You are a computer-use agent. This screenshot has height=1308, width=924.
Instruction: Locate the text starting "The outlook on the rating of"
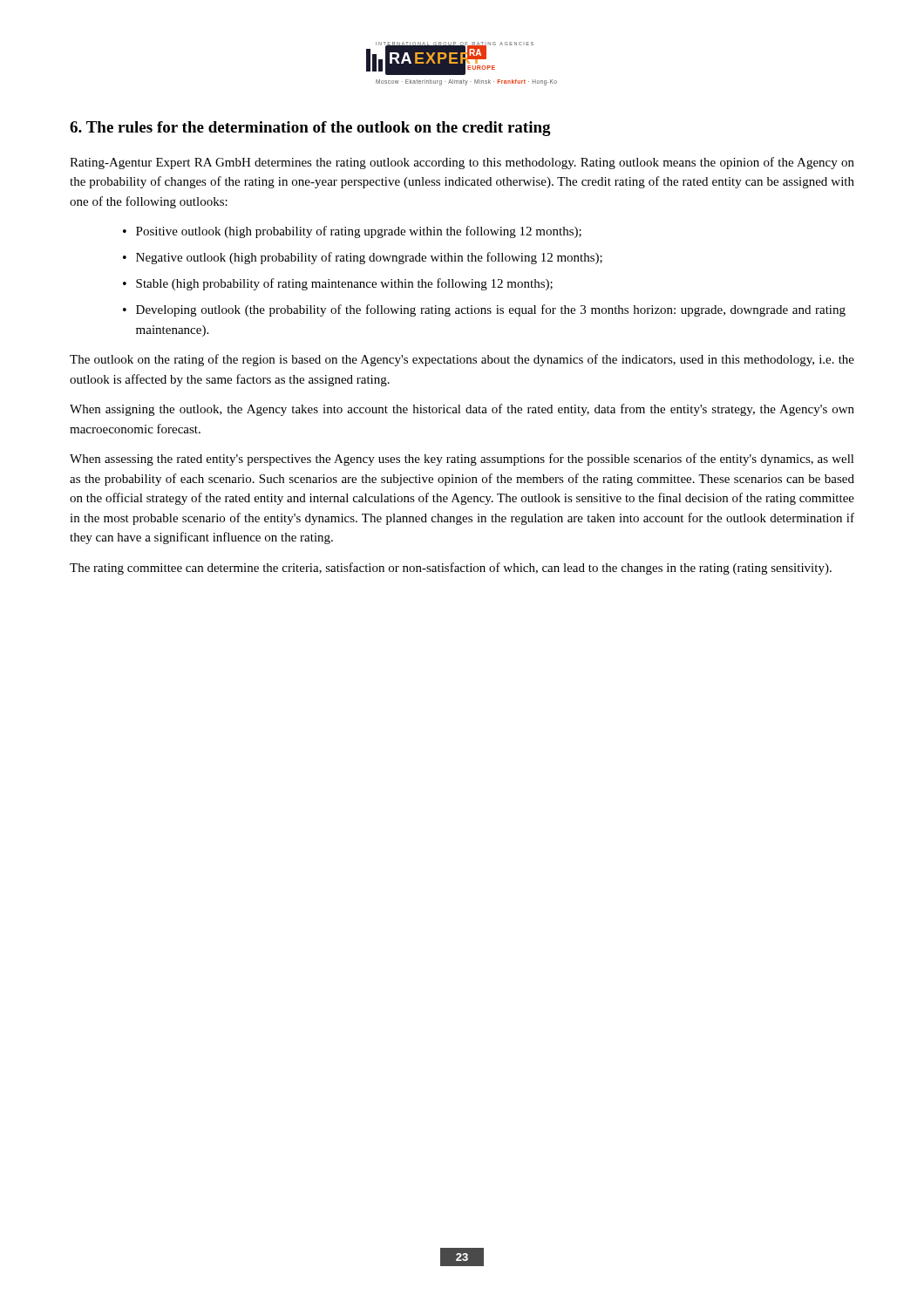(462, 369)
